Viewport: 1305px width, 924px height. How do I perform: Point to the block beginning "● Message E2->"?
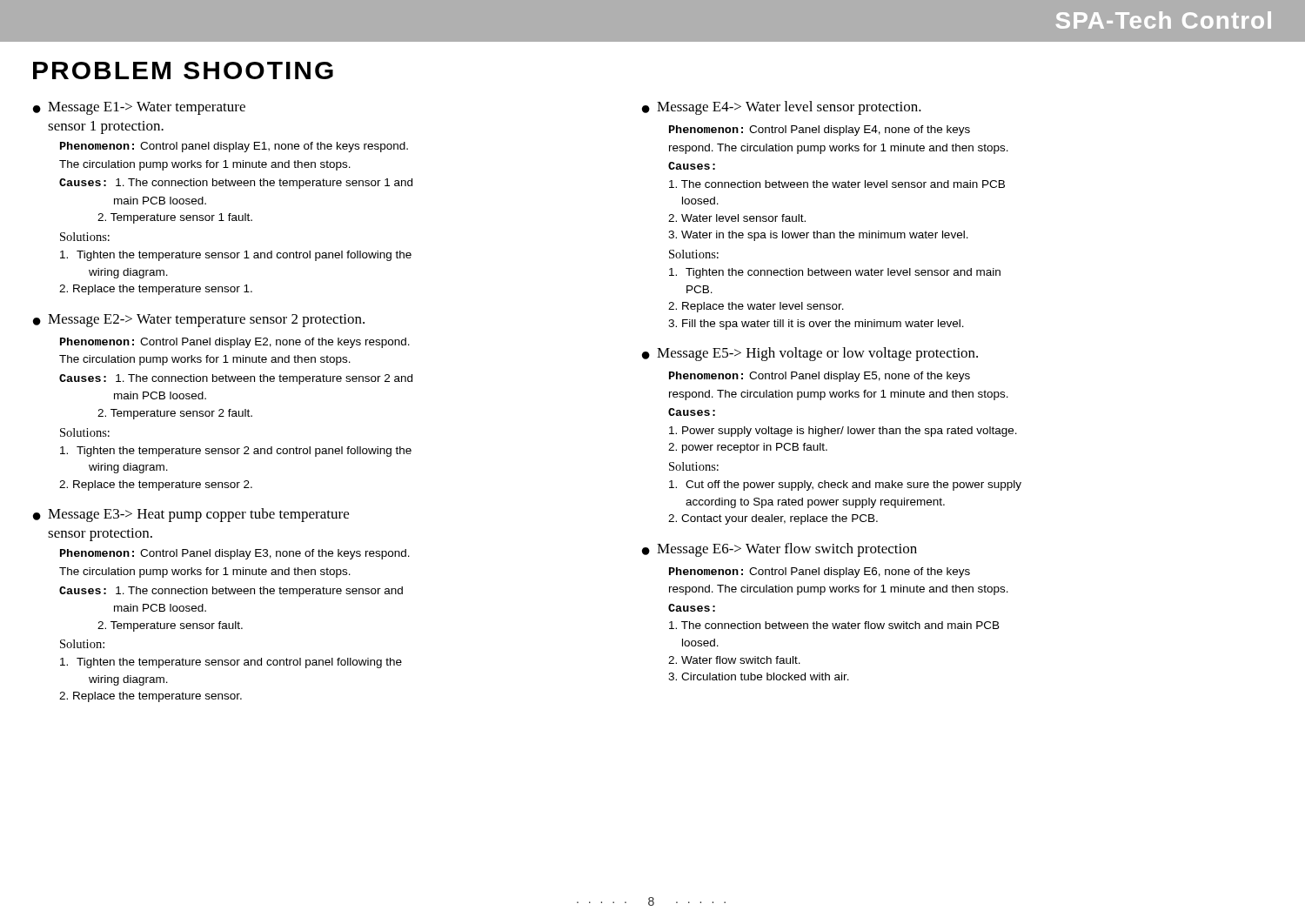pyautogui.click(x=199, y=321)
